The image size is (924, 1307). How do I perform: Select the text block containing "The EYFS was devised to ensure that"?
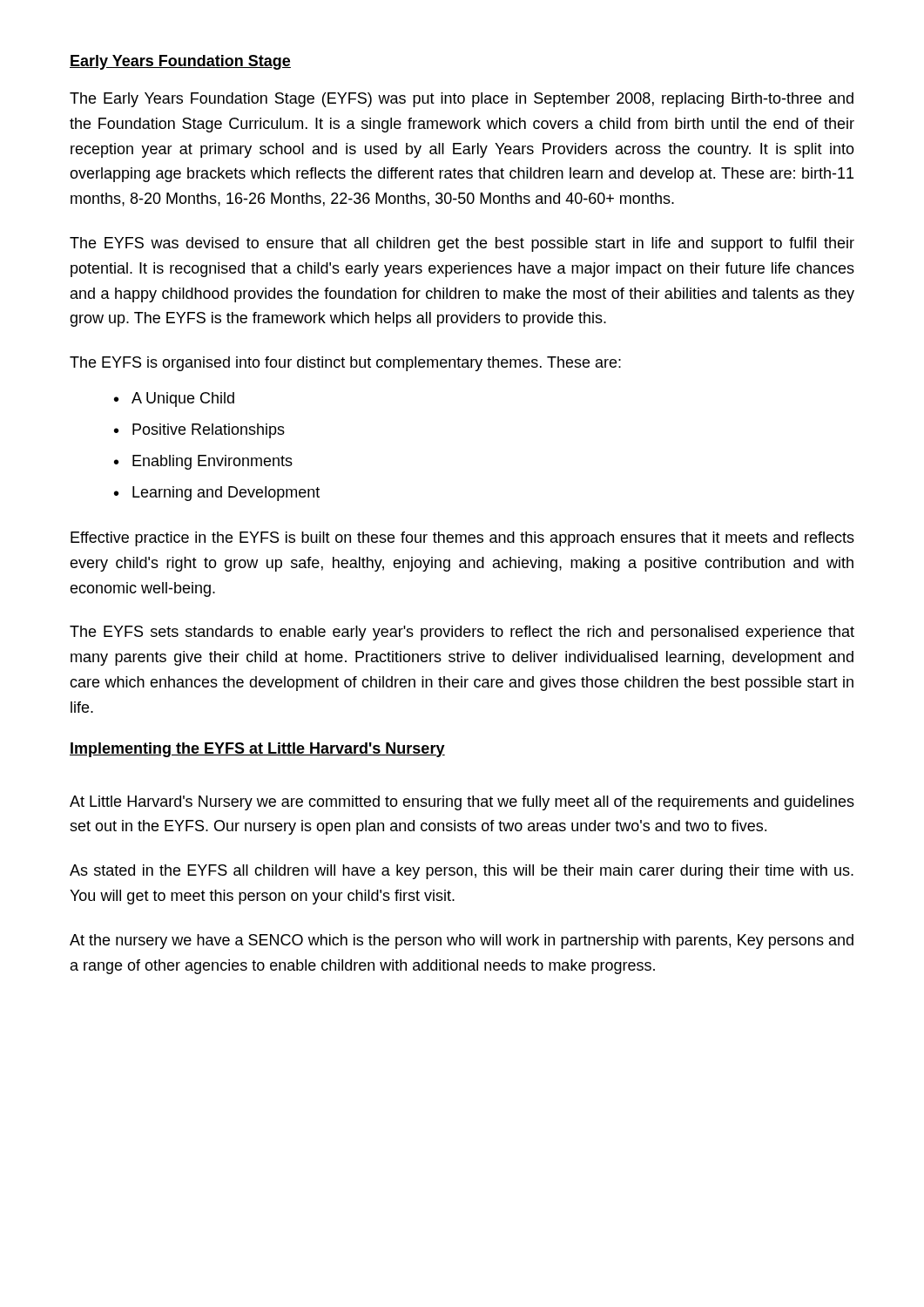tap(462, 281)
